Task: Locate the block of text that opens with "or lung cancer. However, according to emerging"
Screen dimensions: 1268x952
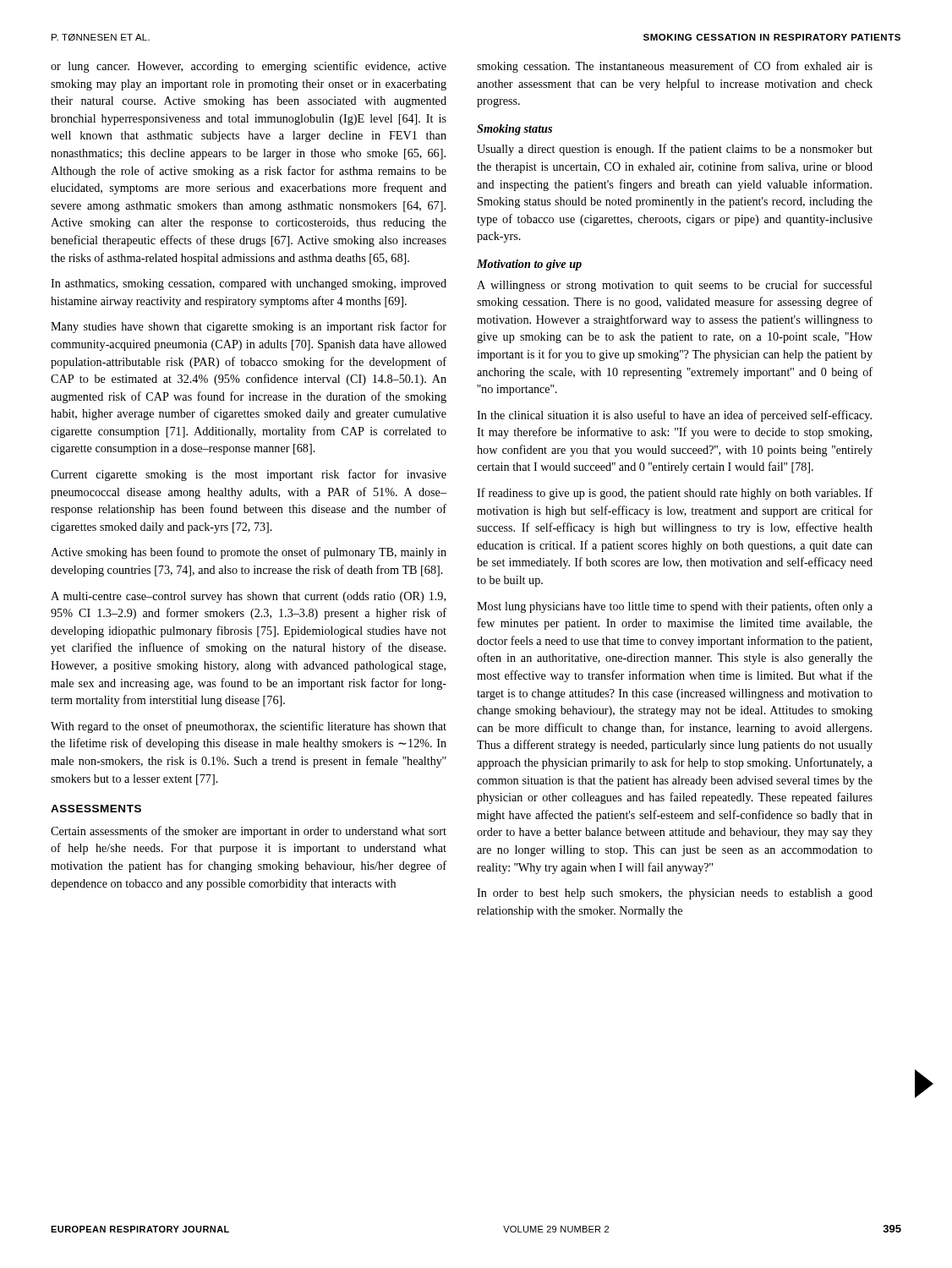Action: [249, 162]
